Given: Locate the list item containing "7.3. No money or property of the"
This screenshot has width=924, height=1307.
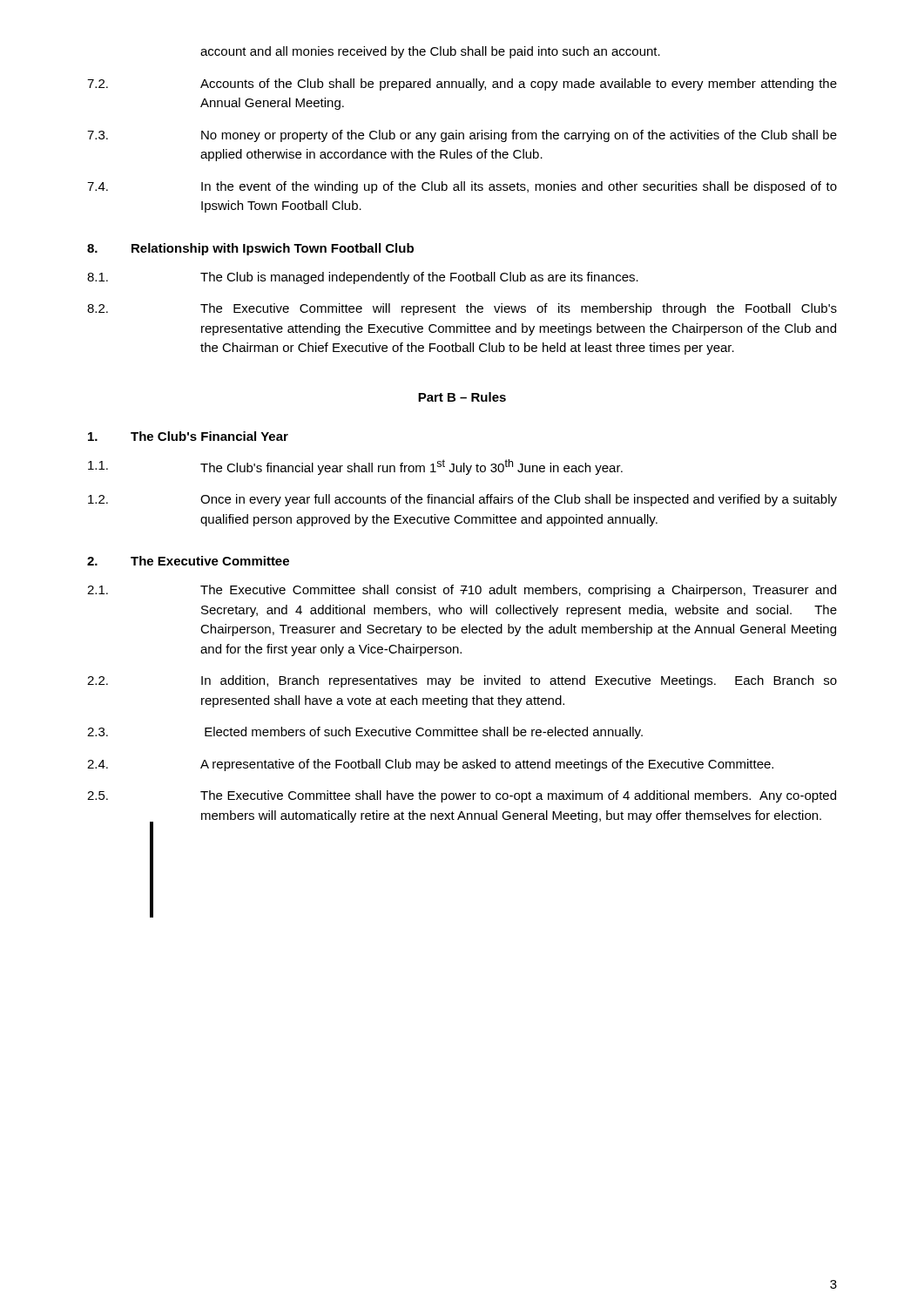Looking at the screenshot, I should [x=462, y=145].
